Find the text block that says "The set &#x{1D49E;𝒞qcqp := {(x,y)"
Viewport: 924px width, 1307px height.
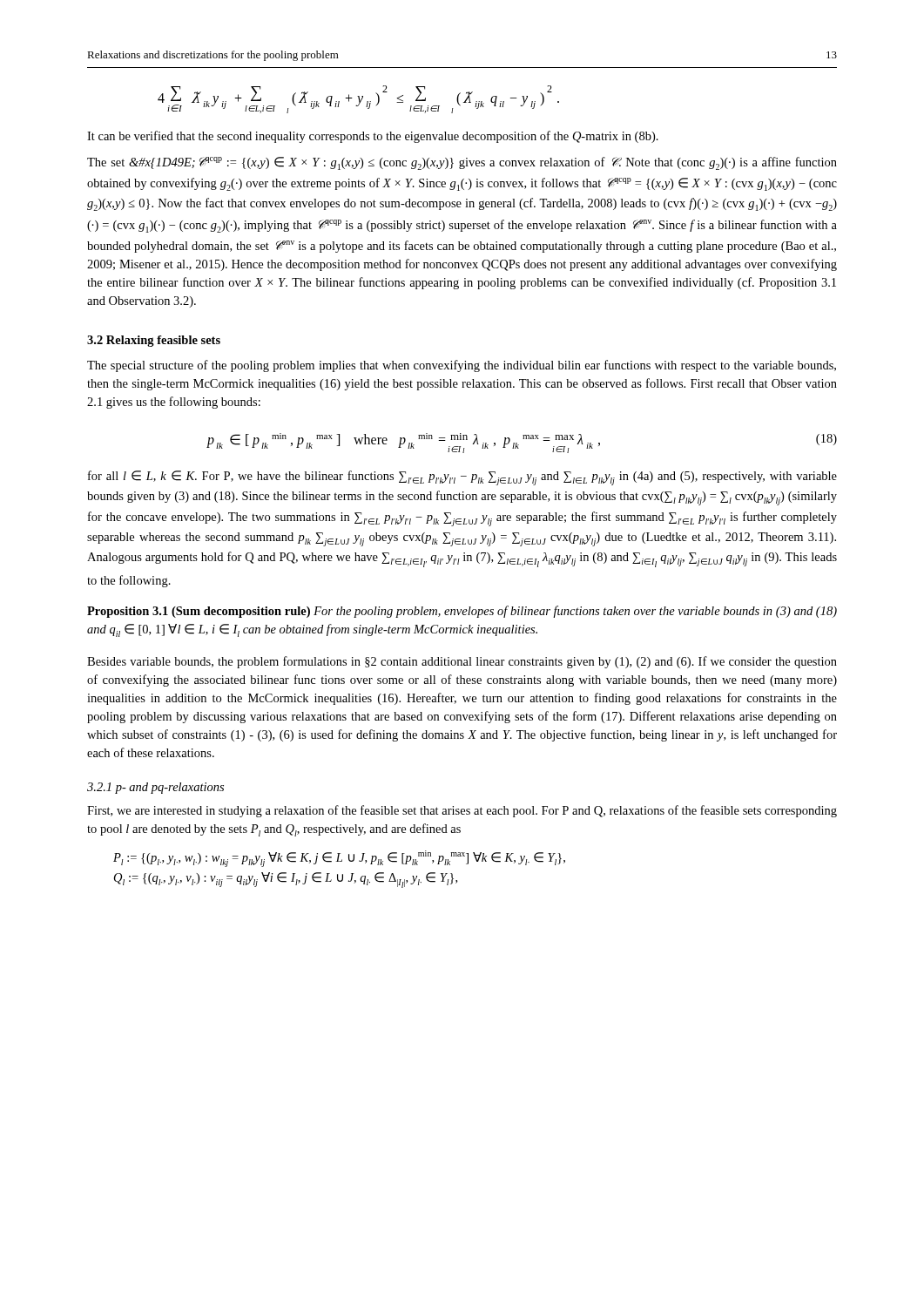pos(462,230)
